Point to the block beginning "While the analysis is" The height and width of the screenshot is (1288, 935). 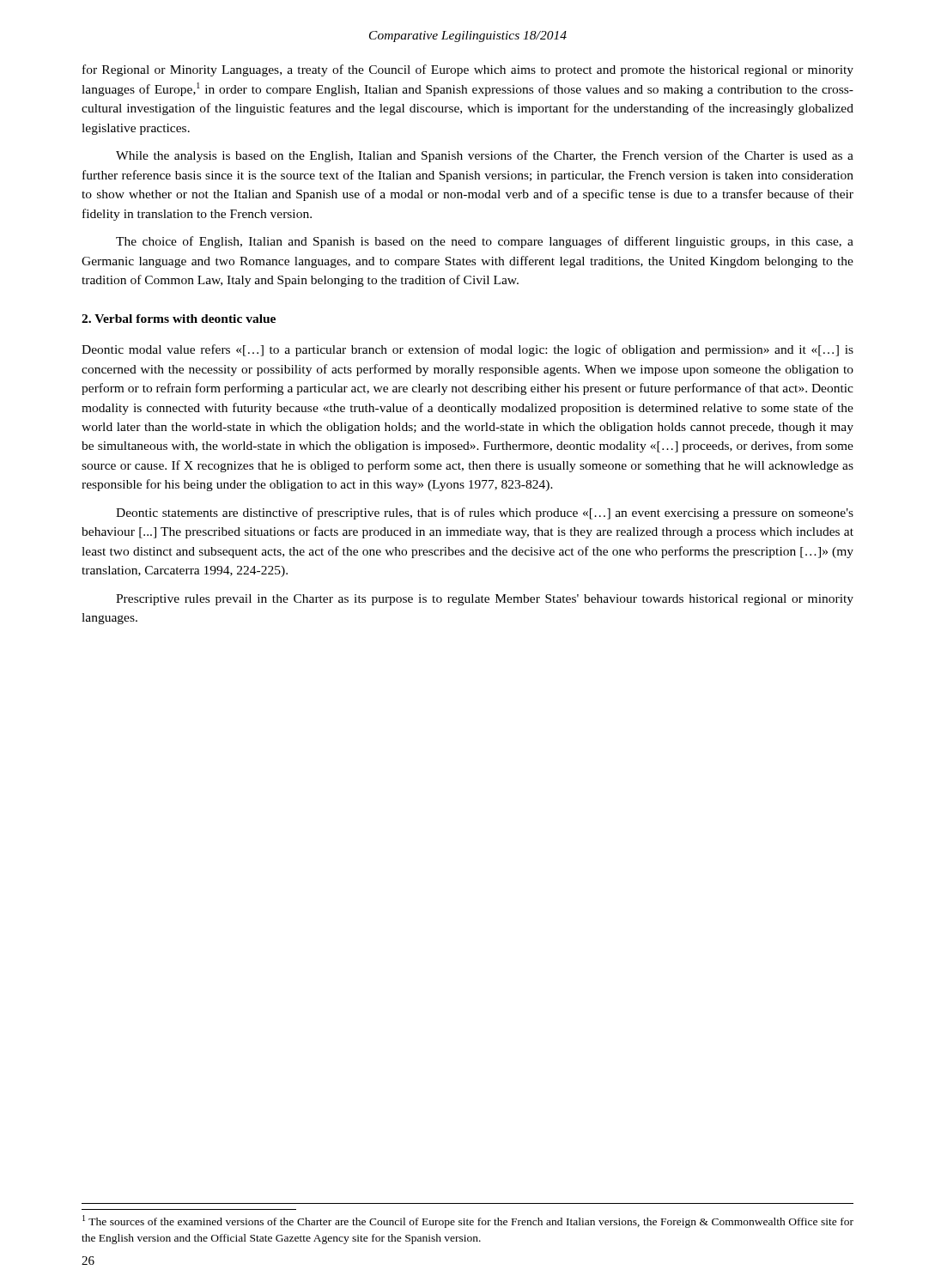coord(468,184)
